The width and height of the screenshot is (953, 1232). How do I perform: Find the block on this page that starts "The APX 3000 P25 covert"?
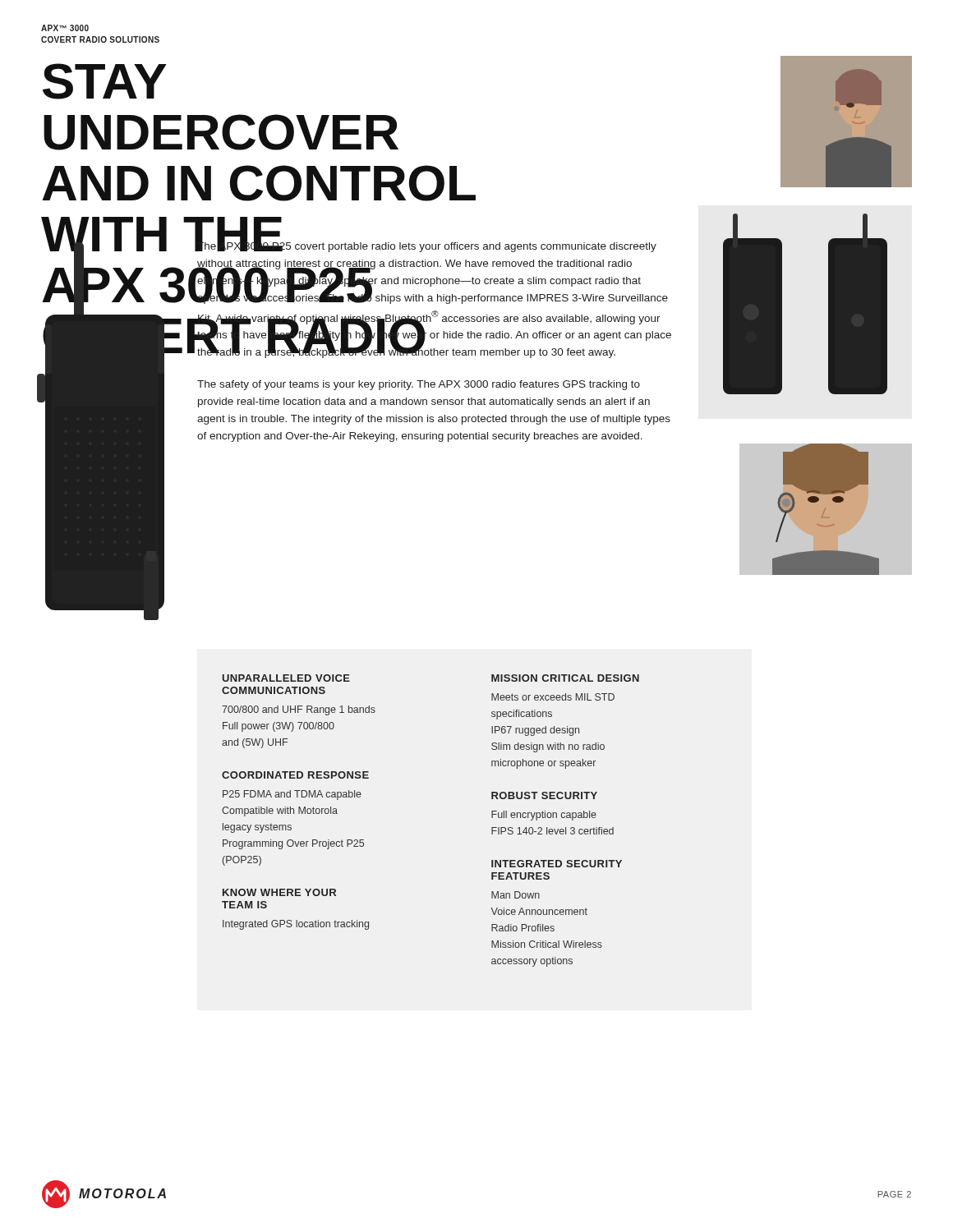coord(435,342)
